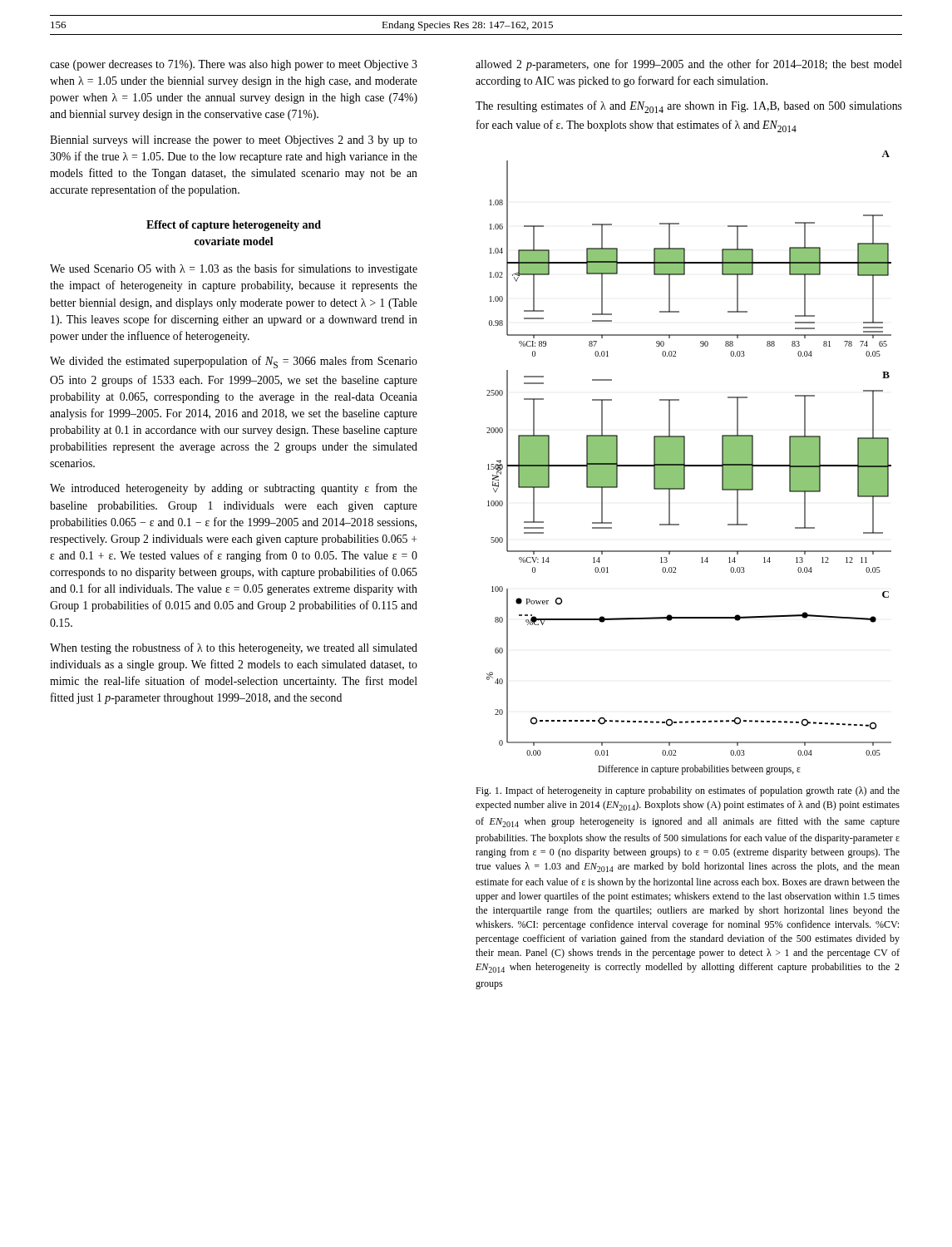952x1247 pixels.
Task: Where is the passage that starts "case (power decreases"?
Action: tap(234, 90)
